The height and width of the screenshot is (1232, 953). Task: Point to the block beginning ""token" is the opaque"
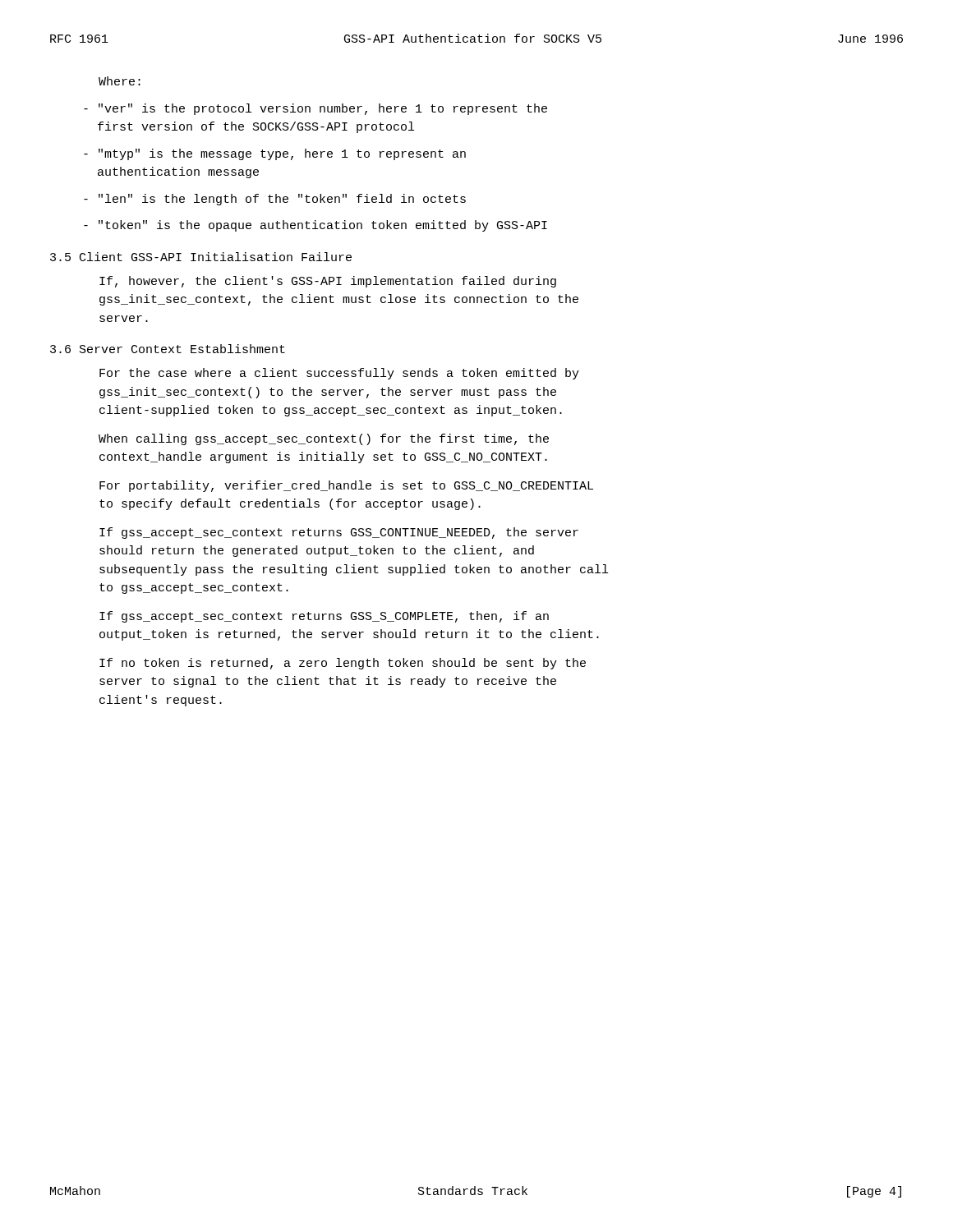[x=315, y=226]
